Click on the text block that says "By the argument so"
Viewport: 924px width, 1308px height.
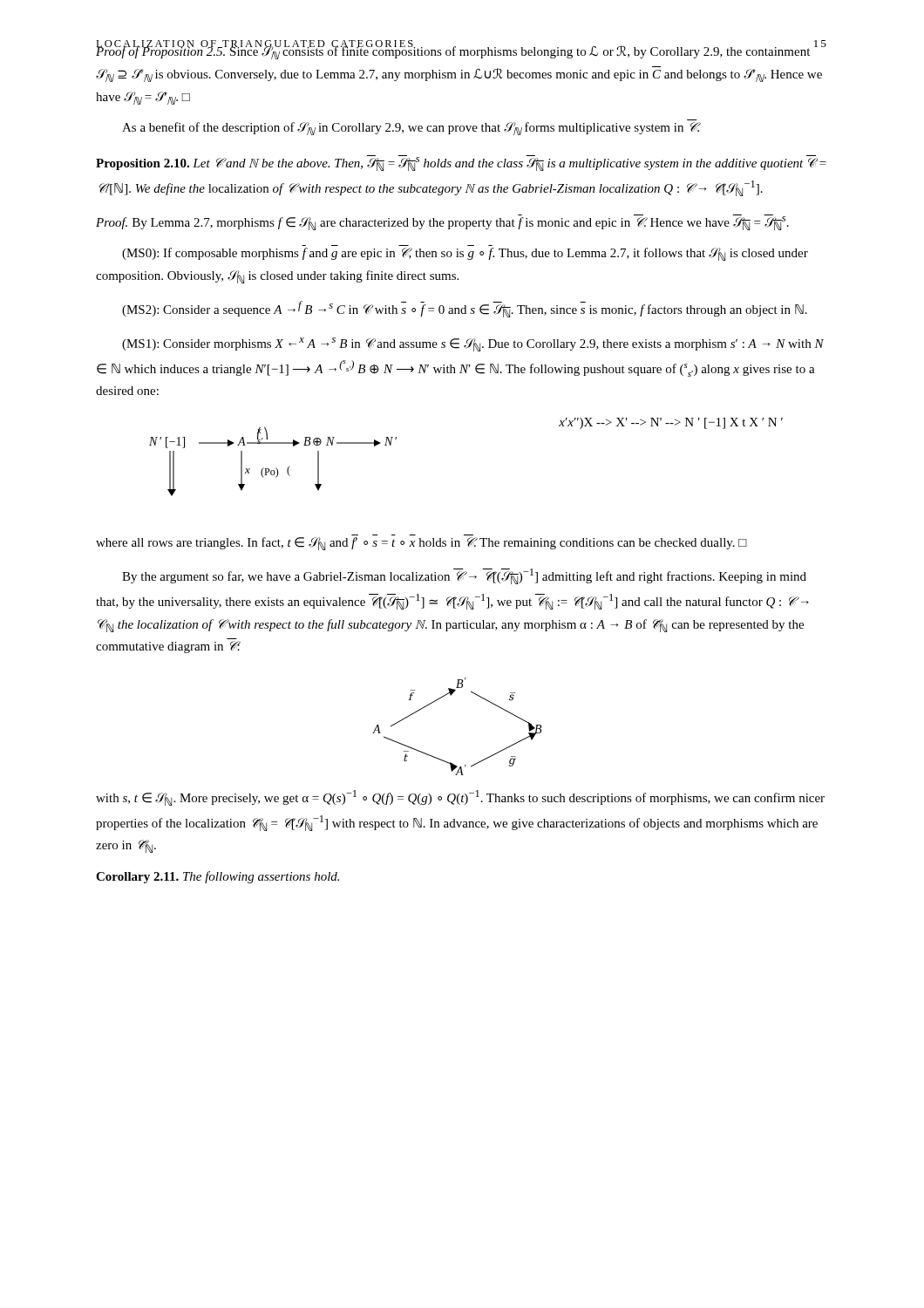pyautogui.click(x=462, y=610)
